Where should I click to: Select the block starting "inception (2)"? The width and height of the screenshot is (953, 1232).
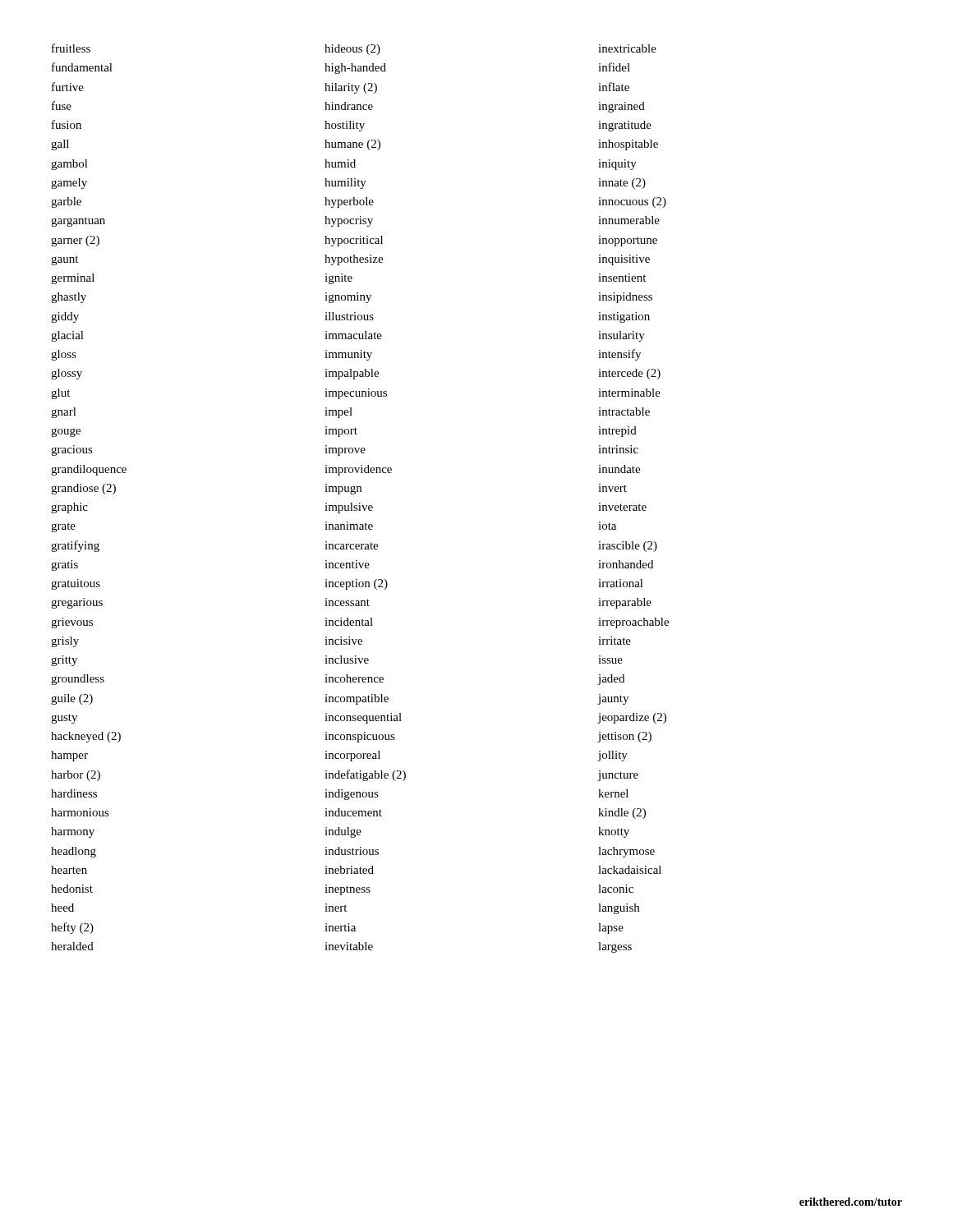tap(356, 583)
